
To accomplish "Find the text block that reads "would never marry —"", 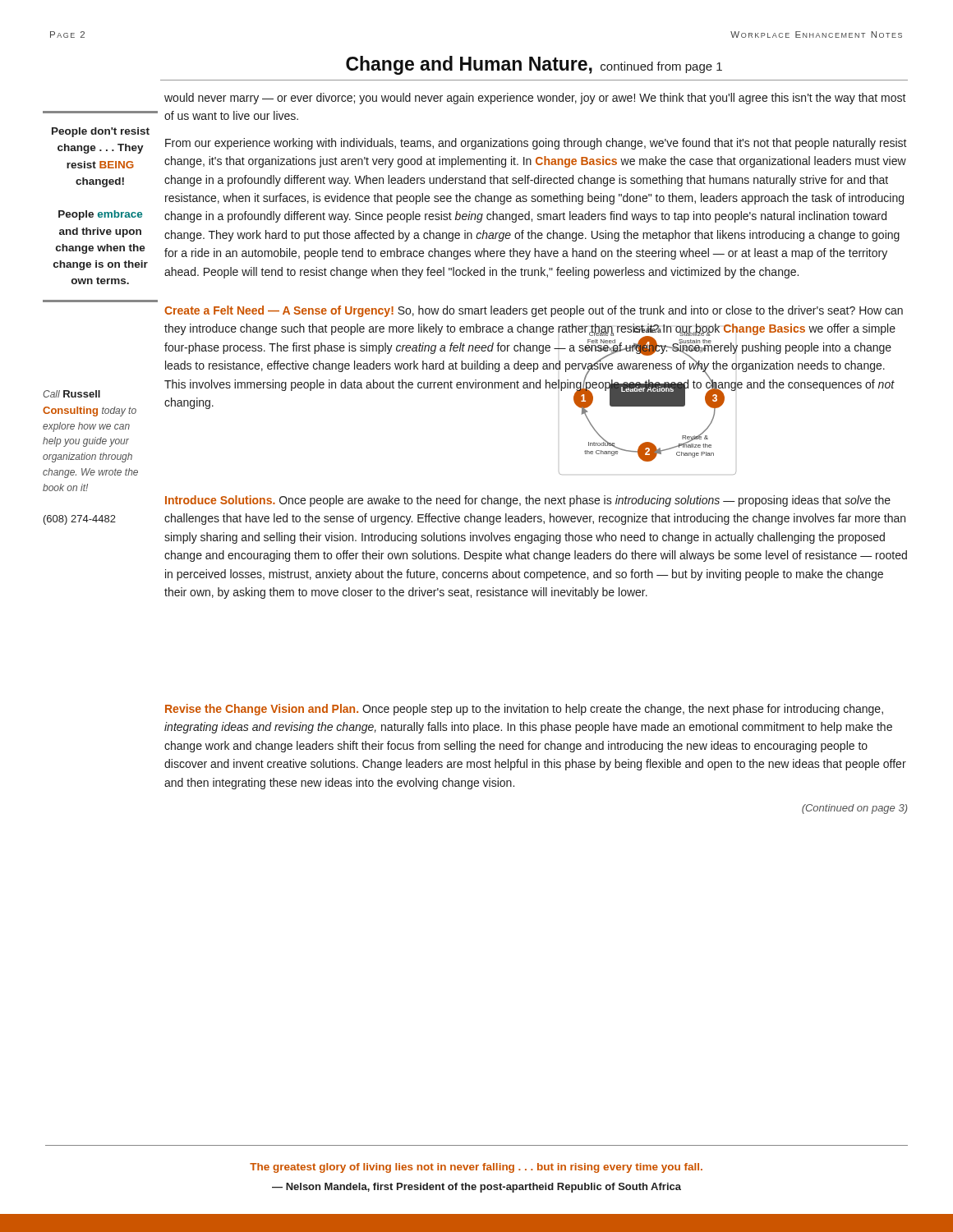I will point(536,185).
